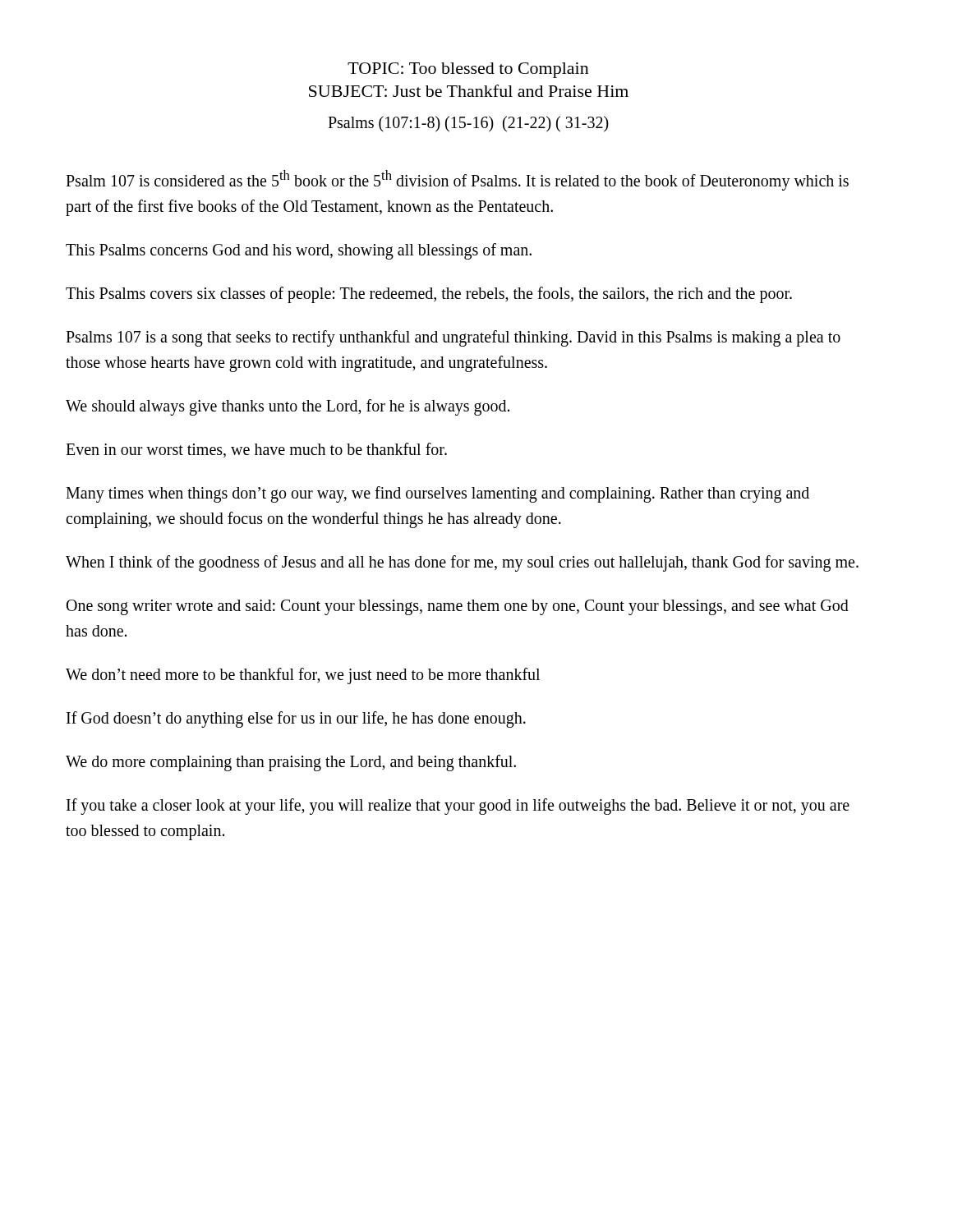Select the block starting "Psalm 107 is considered as"

tap(457, 191)
